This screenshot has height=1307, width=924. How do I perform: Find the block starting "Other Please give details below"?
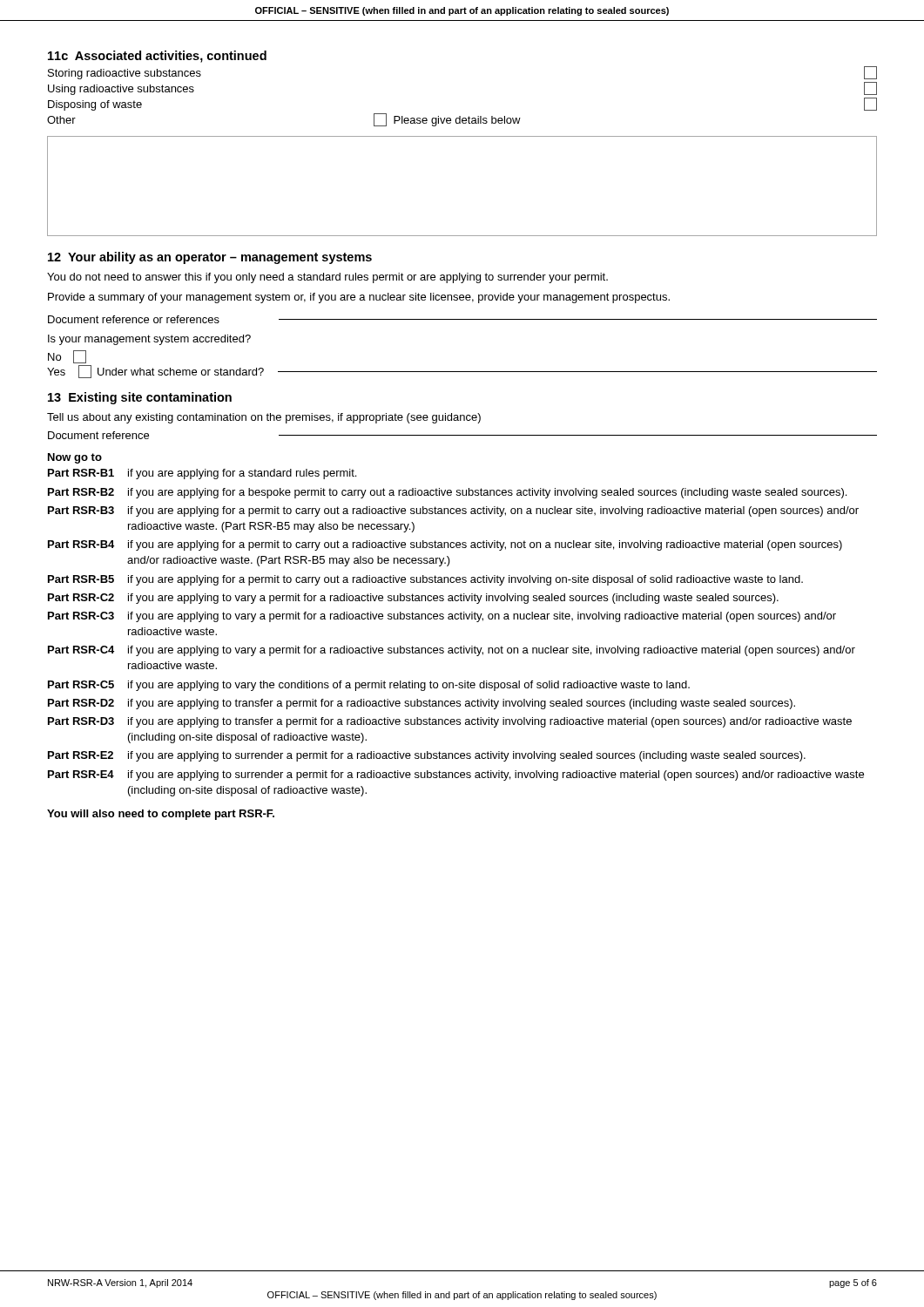click(x=55, y=120)
